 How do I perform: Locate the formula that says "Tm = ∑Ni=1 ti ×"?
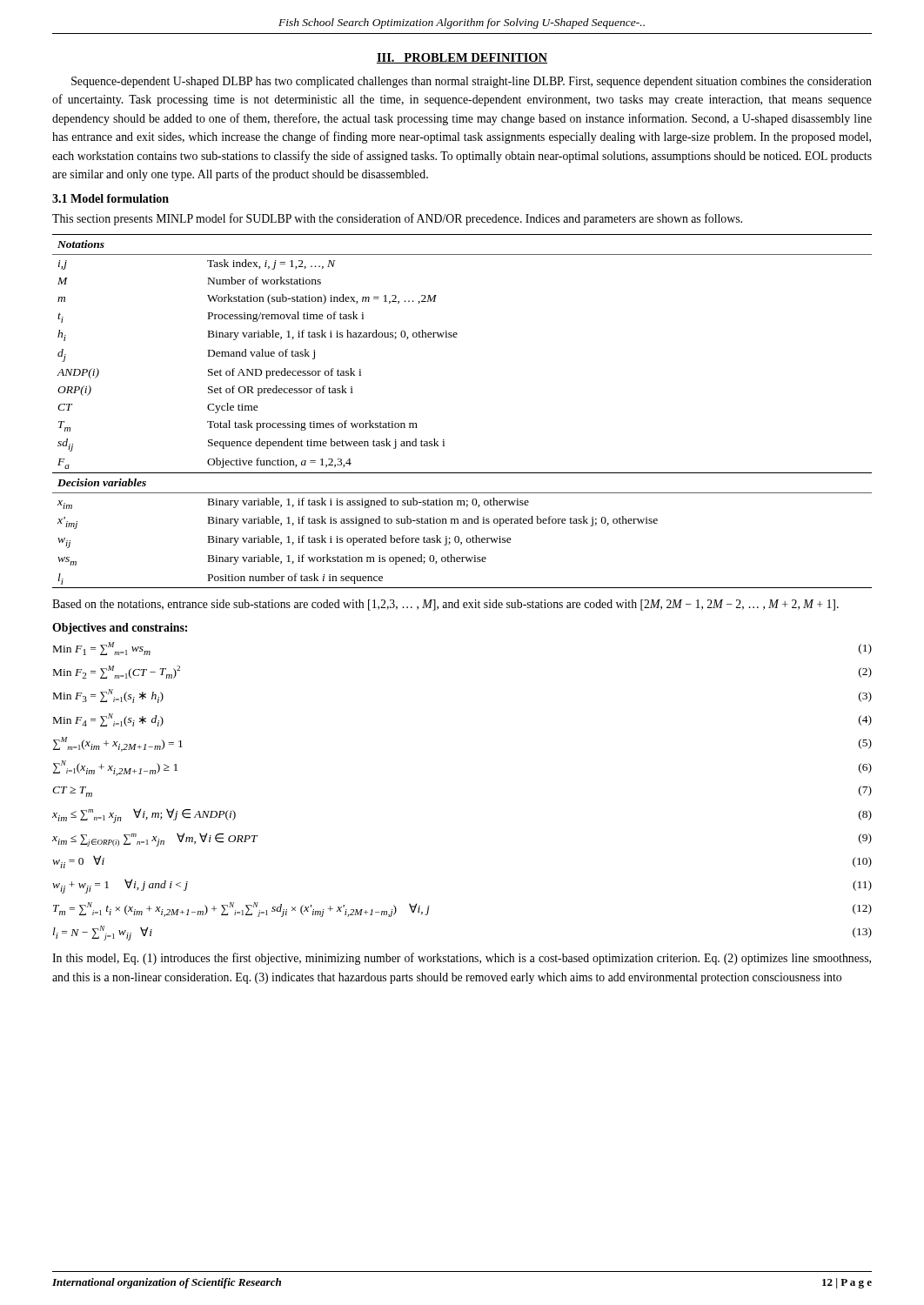tap(248, 910)
